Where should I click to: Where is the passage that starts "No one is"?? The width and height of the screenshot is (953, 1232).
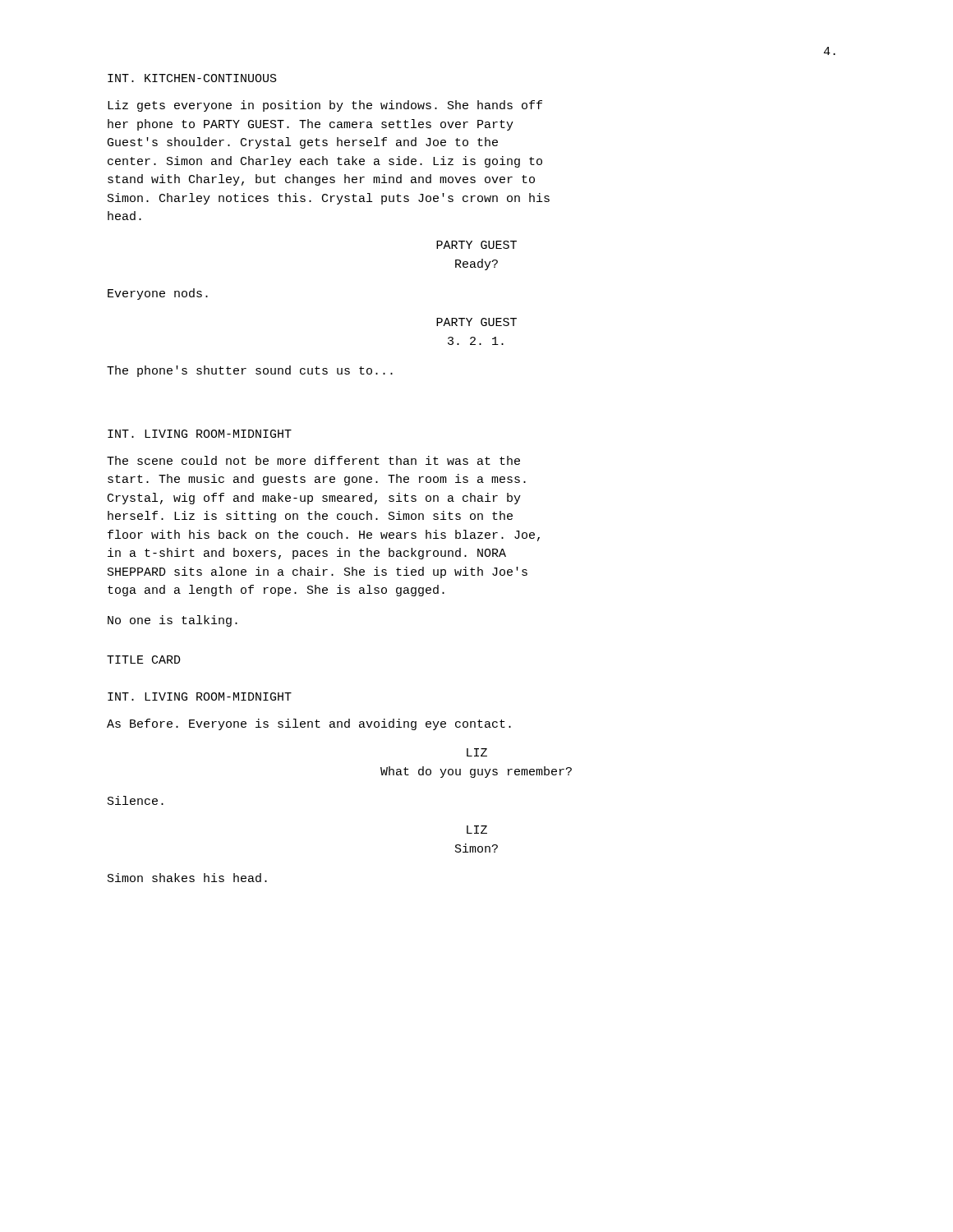tap(173, 621)
